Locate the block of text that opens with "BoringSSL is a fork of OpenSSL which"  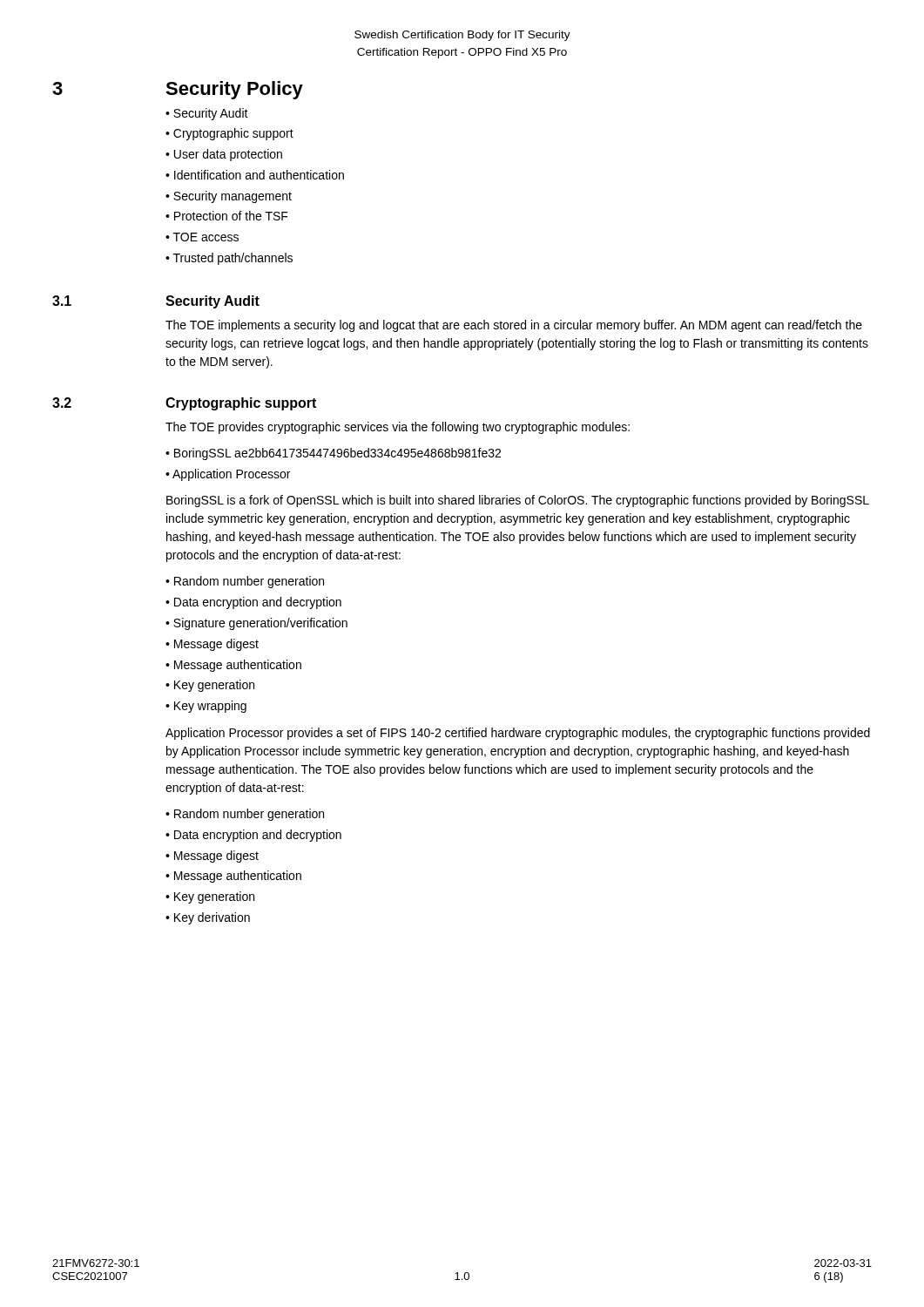pyautogui.click(x=517, y=528)
